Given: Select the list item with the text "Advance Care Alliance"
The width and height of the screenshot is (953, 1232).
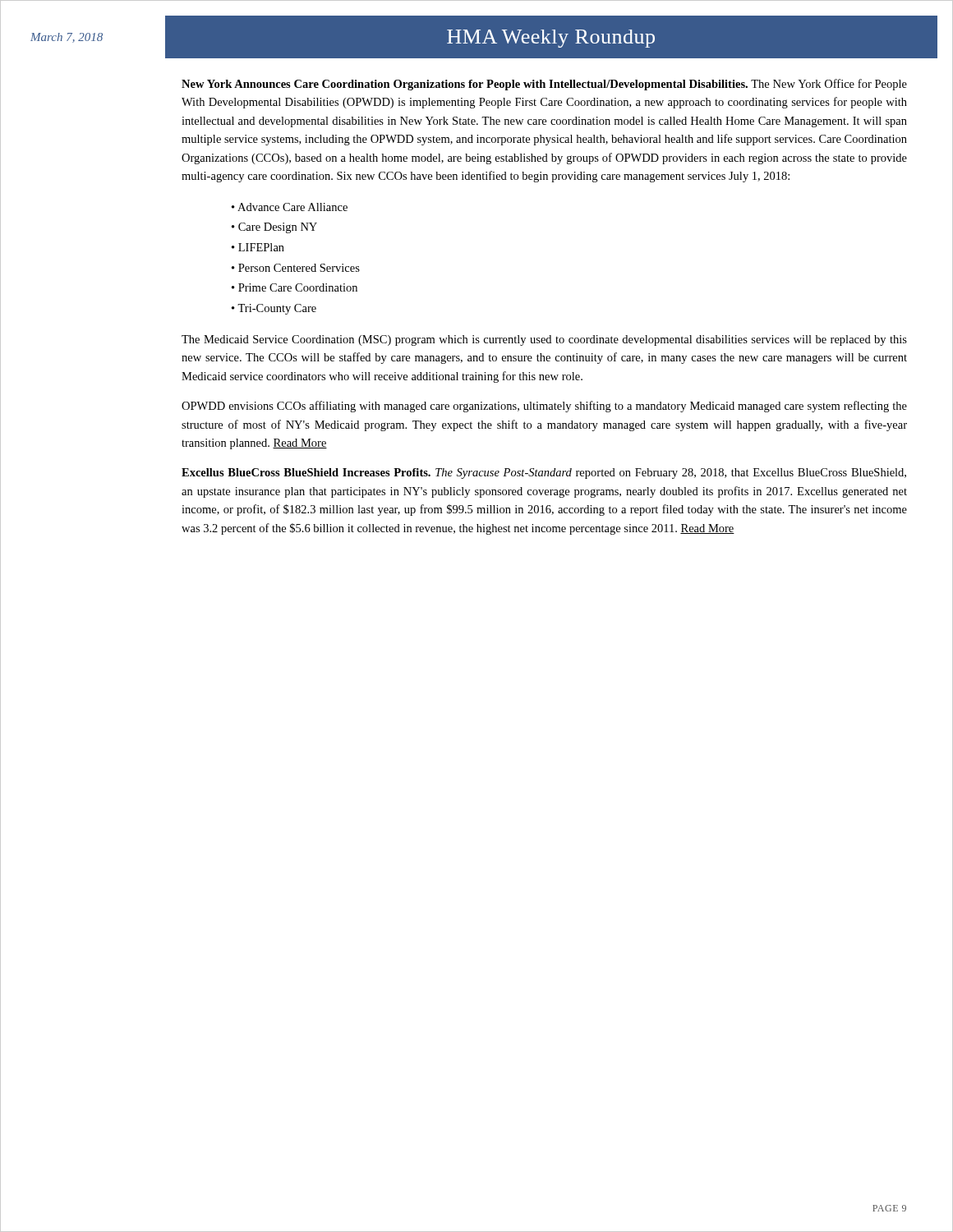Looking at the screenshot, I should tap(293, 207).
